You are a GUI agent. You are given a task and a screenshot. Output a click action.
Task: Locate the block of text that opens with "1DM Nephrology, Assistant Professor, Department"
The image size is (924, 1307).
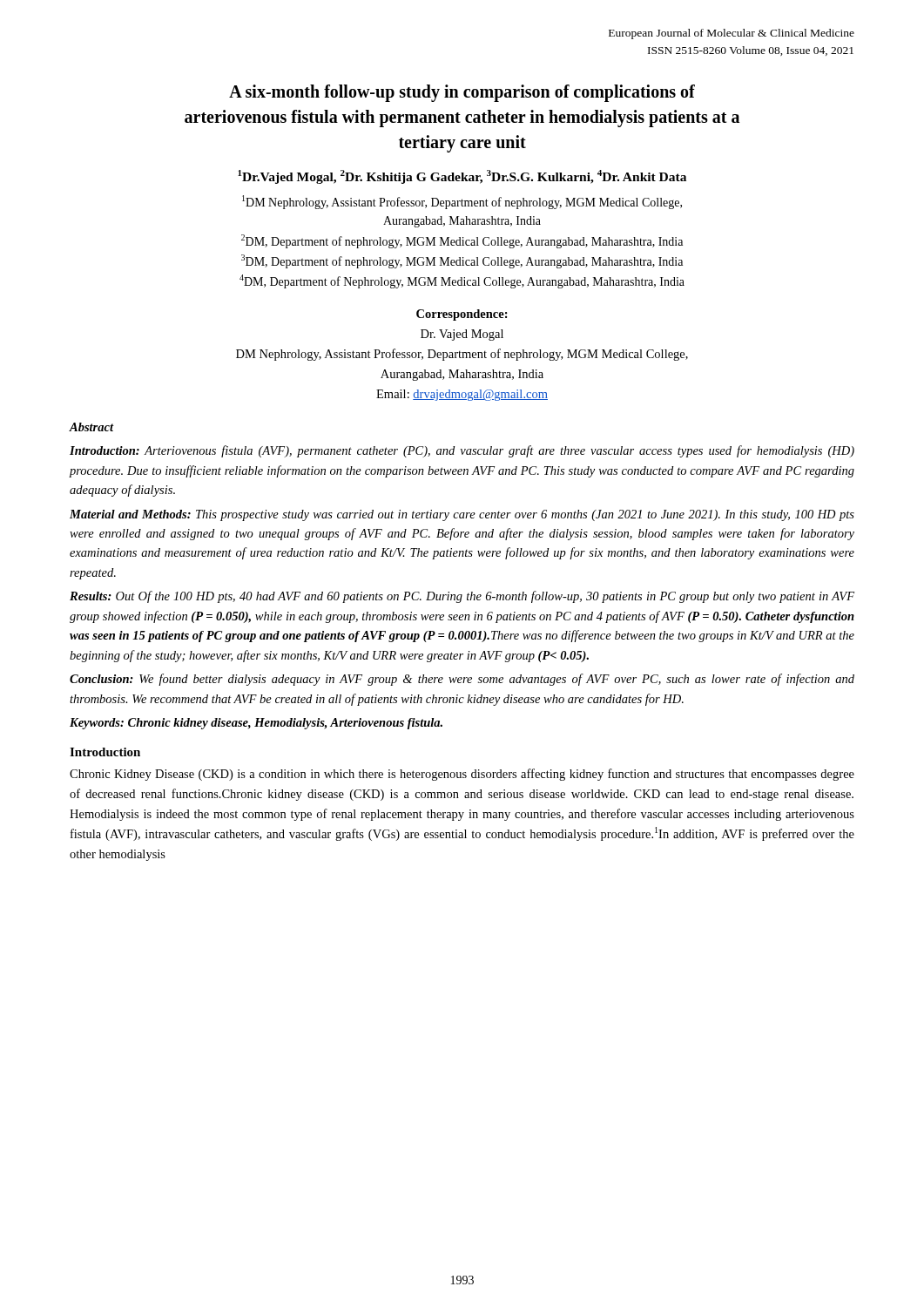pyautogui.click(x=462, y=241)
